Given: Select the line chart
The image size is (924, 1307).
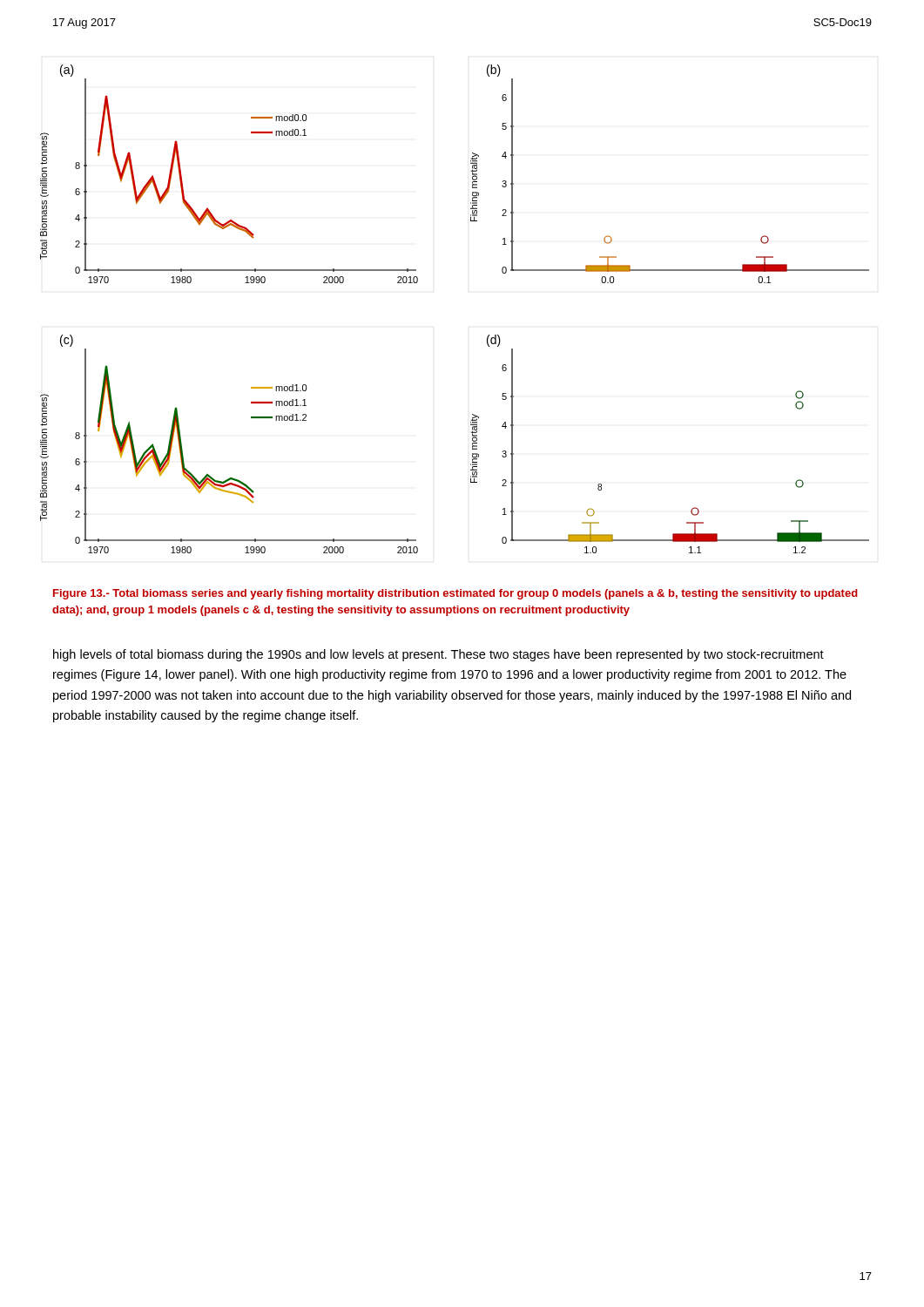Looking at the screenshot, I should pos(462,314).
